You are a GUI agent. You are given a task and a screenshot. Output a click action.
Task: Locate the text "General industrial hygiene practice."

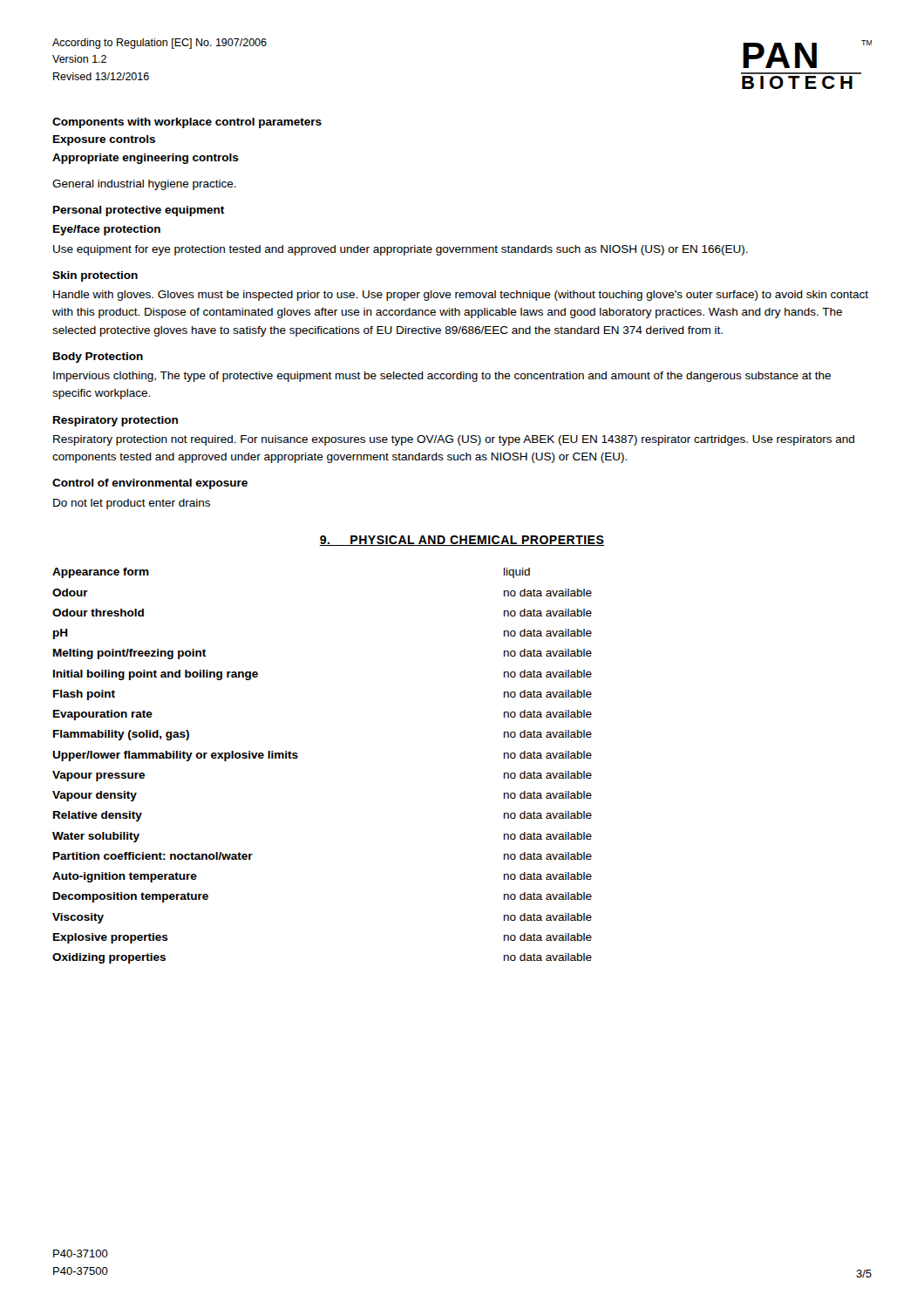(x=144, y=185)
